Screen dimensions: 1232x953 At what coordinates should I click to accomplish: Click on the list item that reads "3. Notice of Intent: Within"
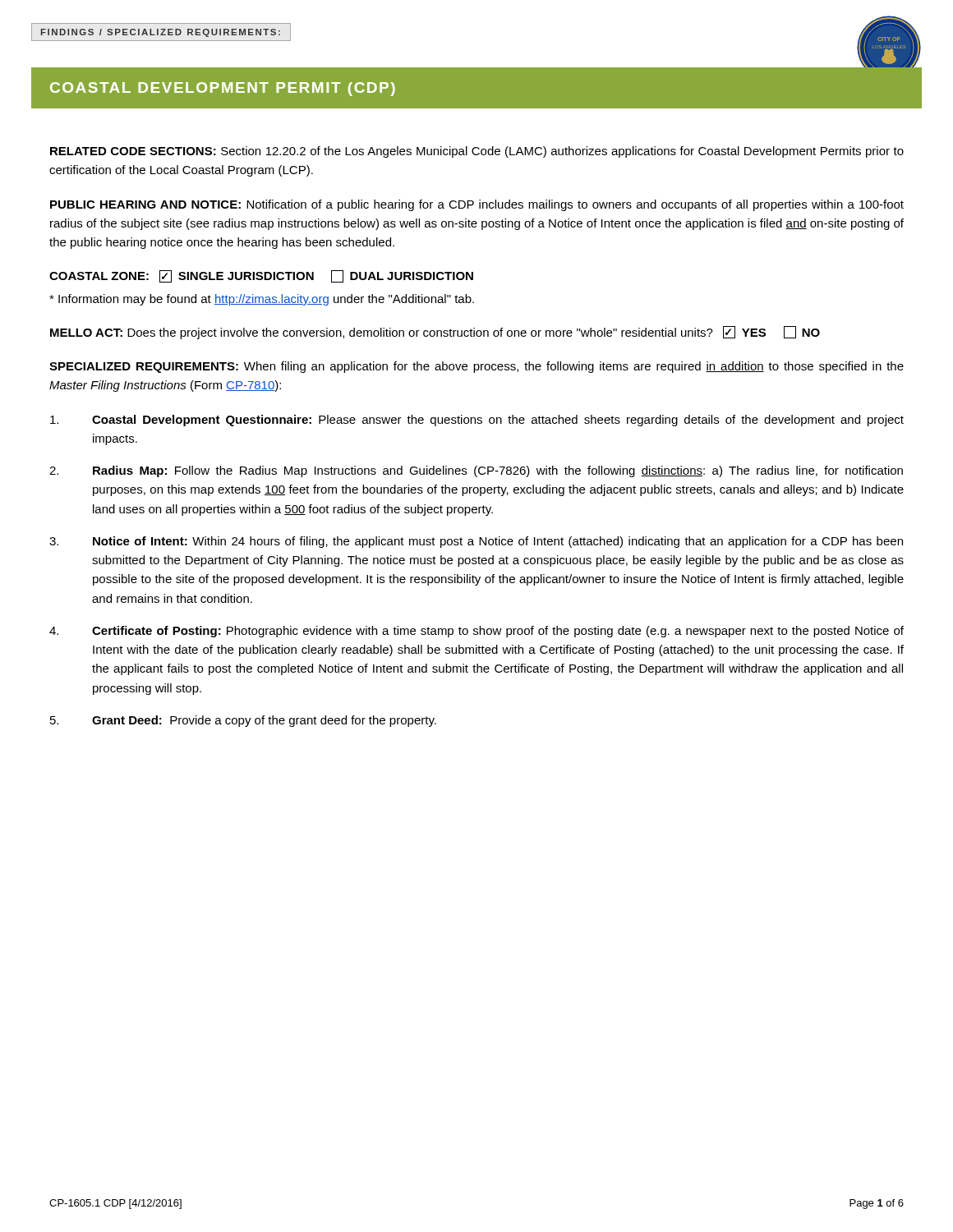pyautogui.click(x=476, y=569)
